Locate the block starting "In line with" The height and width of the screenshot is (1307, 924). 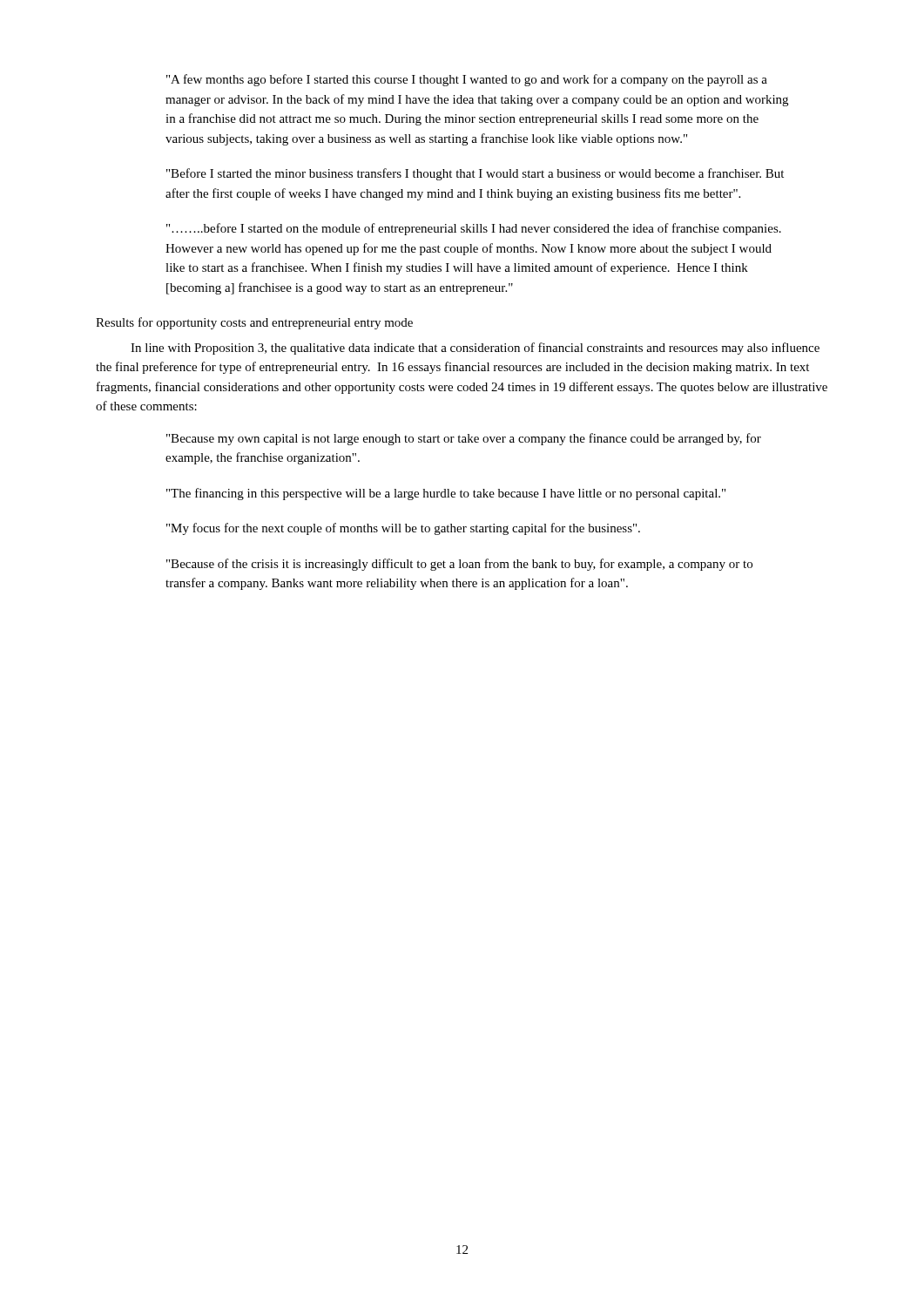tap(462, 377)
